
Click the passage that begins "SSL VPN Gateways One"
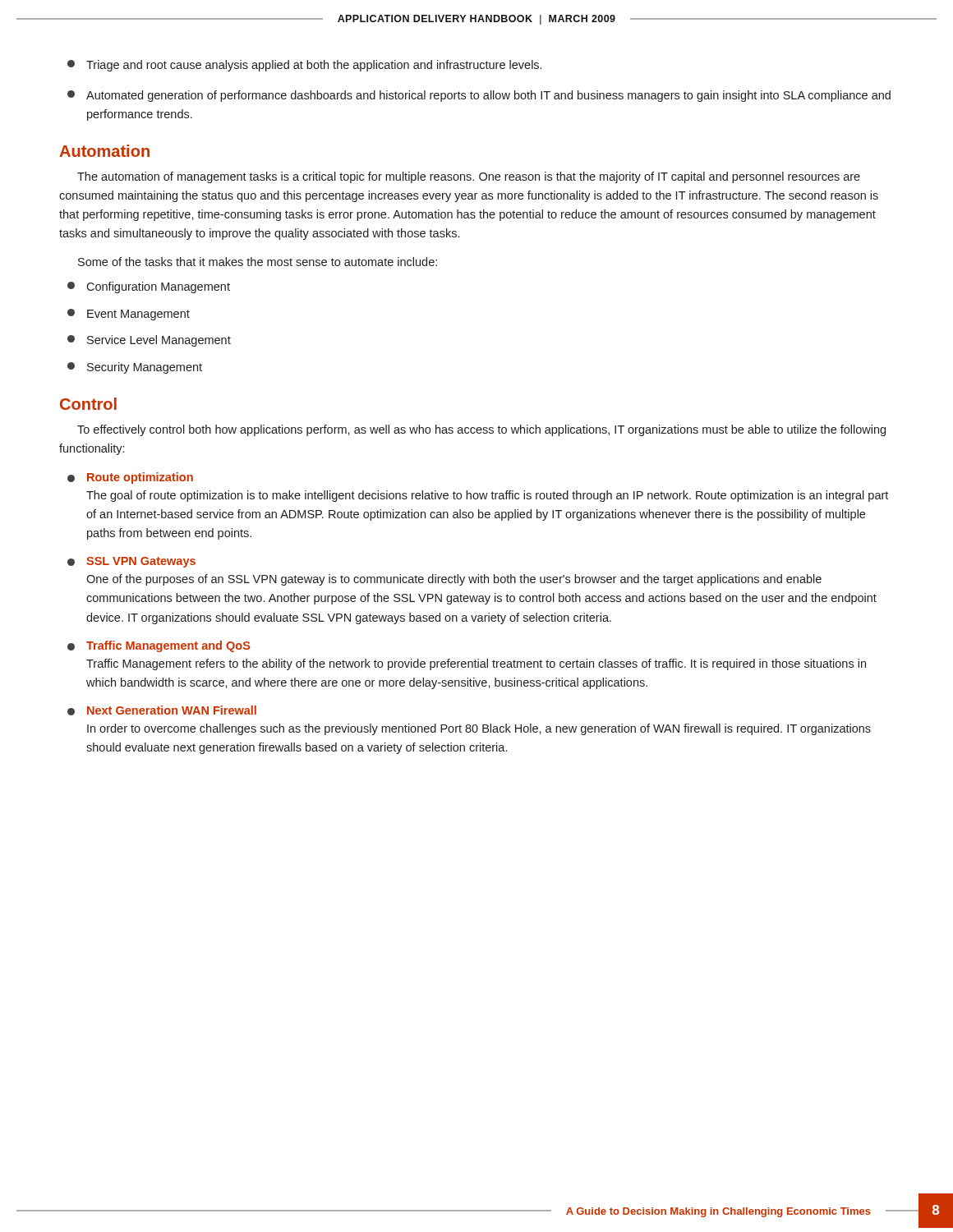(x=481, y=591)
